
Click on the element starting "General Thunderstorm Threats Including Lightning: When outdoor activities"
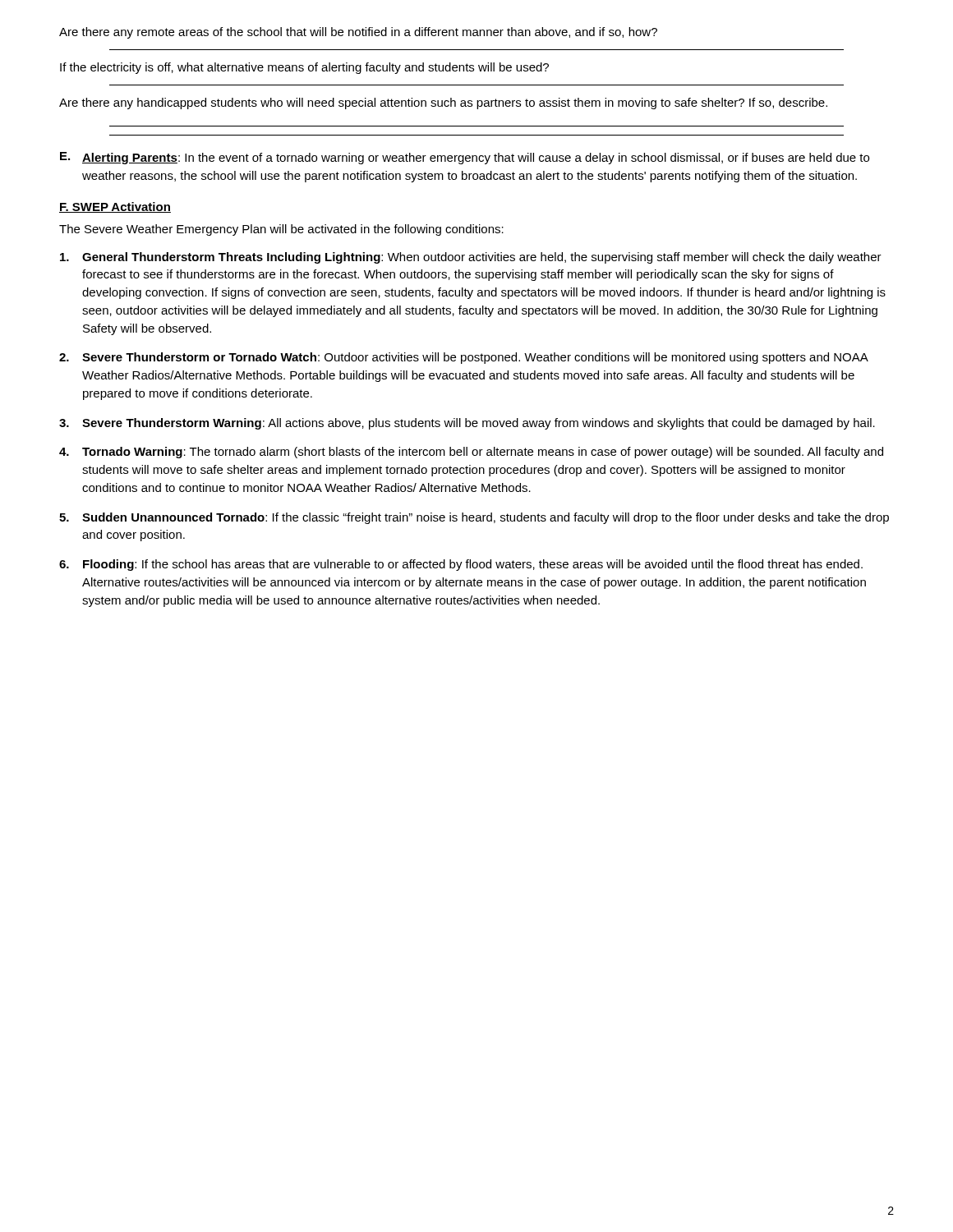[476, 292]
